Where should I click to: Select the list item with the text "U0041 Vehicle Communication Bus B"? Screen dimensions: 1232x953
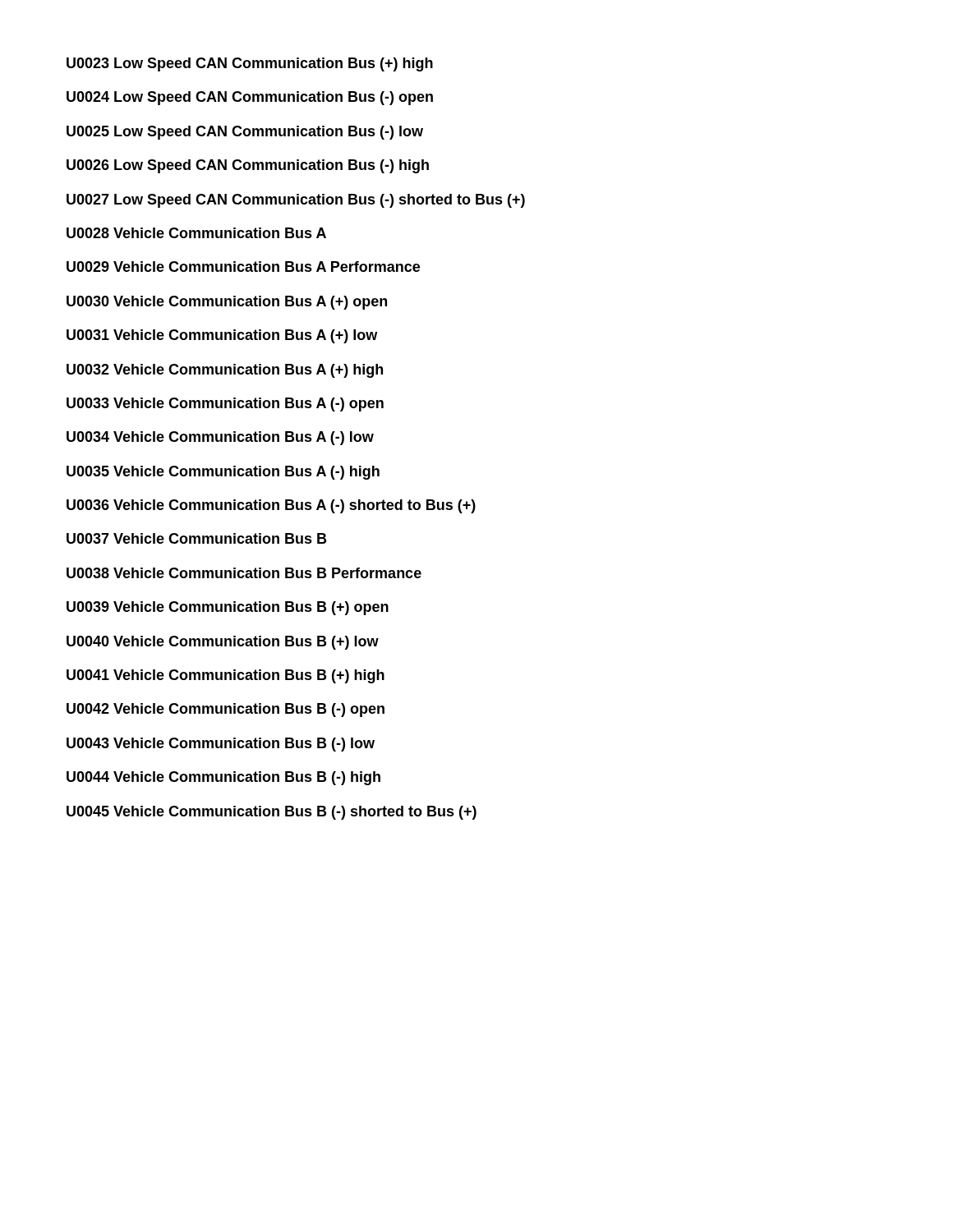point(225,675)
